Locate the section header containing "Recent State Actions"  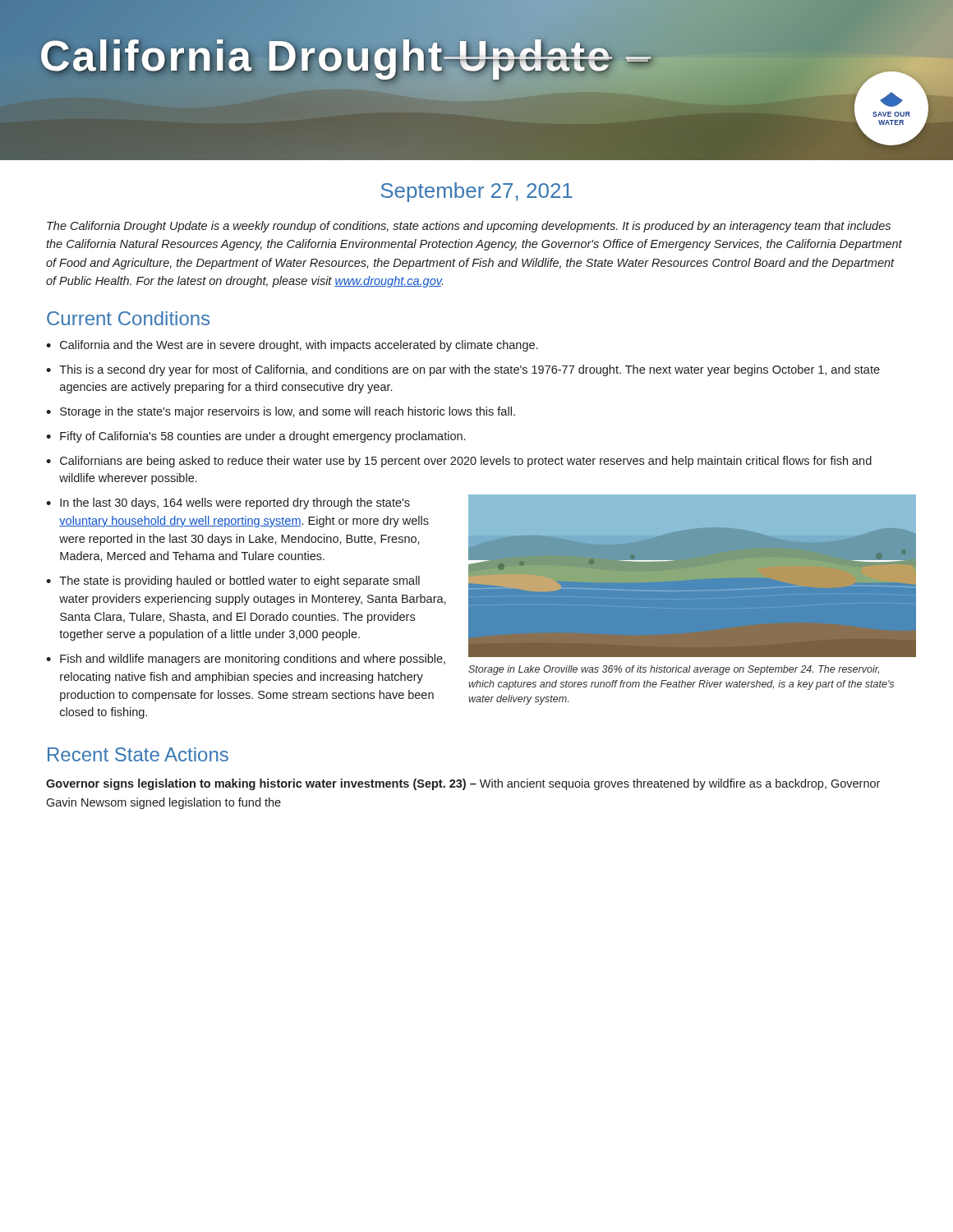click(138, 754)
